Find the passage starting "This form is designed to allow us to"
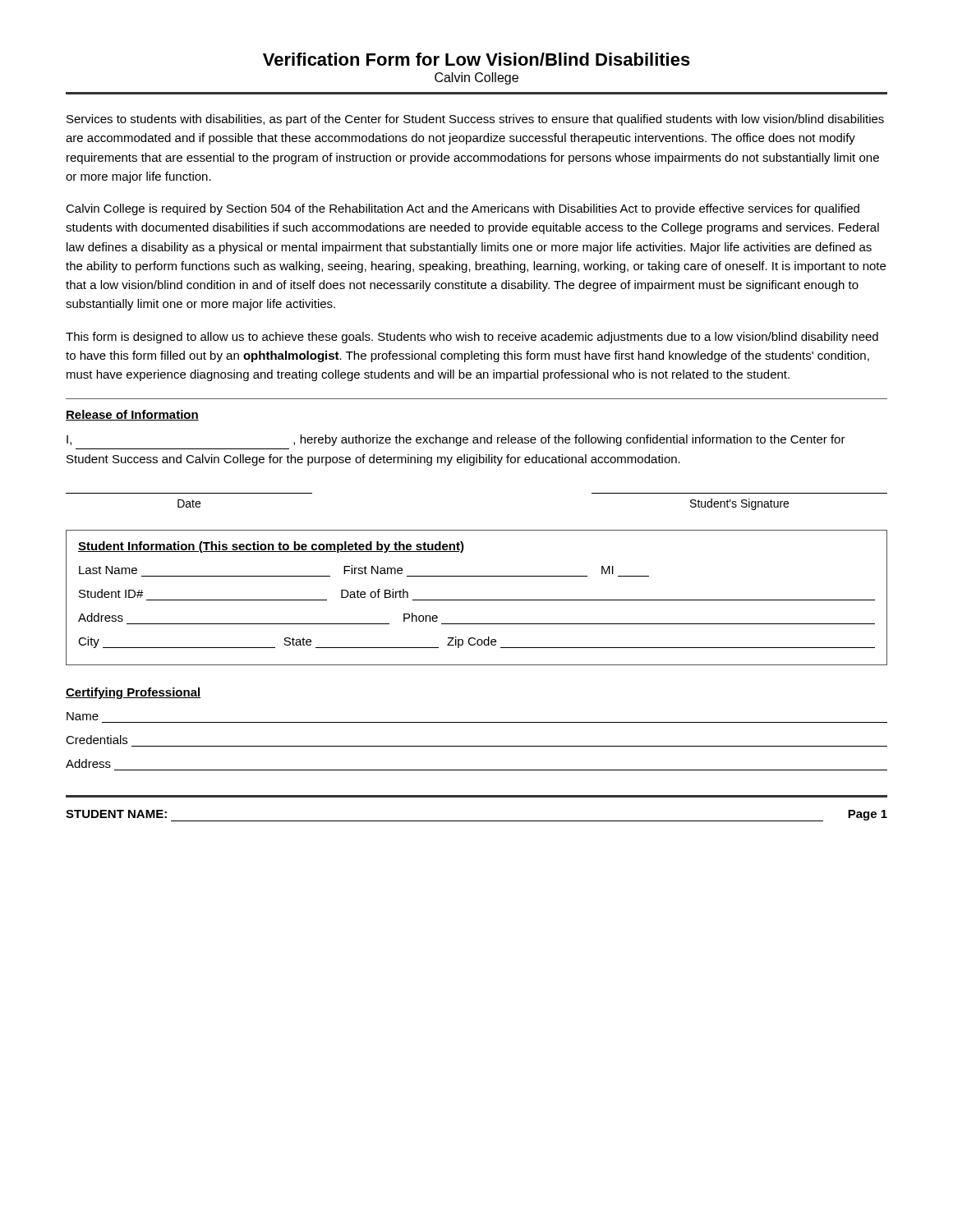Image resolution: width=953 pixels, height=1232 pixels. (x=472, y=355)
